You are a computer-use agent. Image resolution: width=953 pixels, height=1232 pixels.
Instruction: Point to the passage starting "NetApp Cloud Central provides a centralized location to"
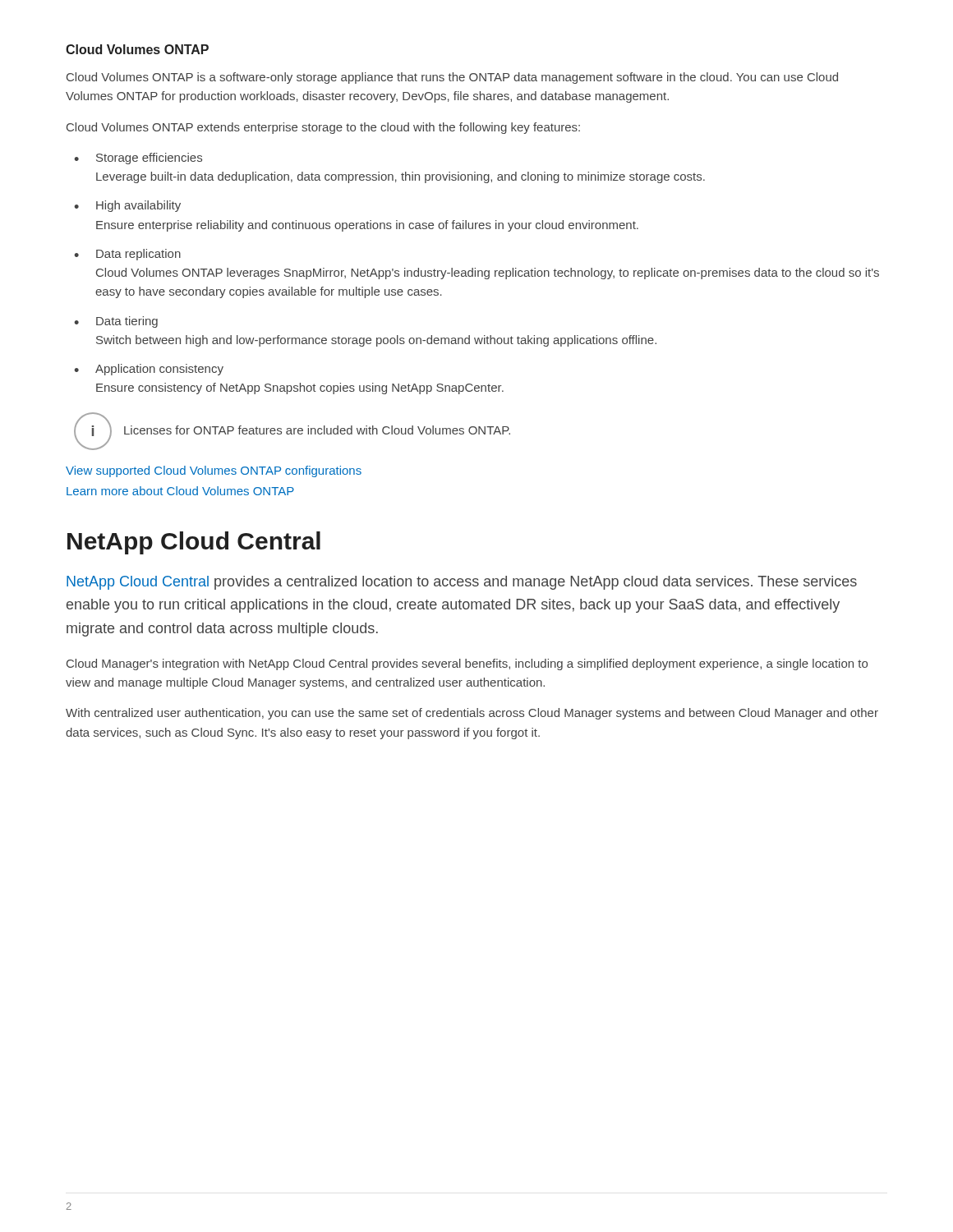point(461,605)
